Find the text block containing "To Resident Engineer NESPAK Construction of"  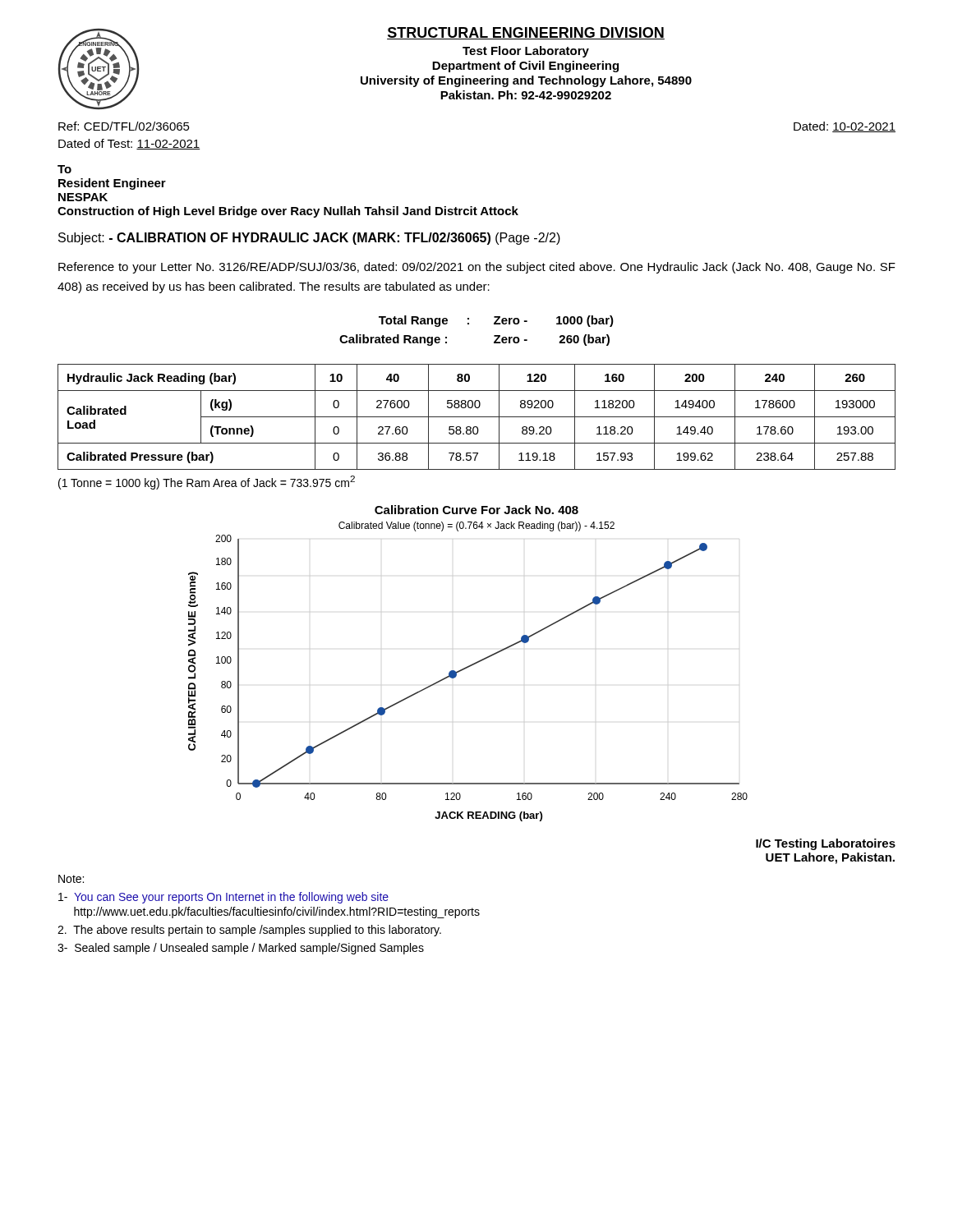click(x=64, y=169)
